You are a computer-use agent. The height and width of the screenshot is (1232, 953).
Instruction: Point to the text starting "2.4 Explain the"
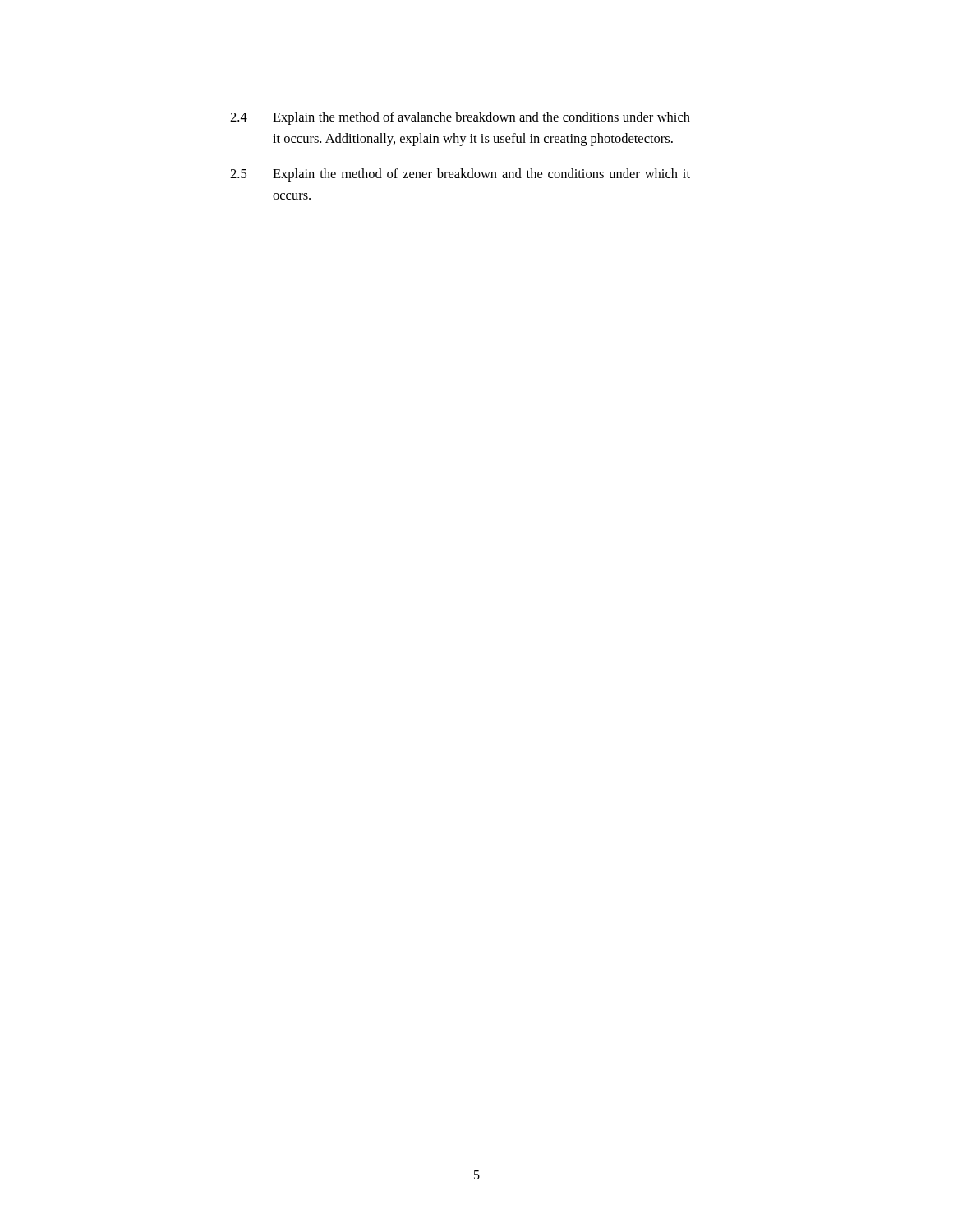coord(460,128)
